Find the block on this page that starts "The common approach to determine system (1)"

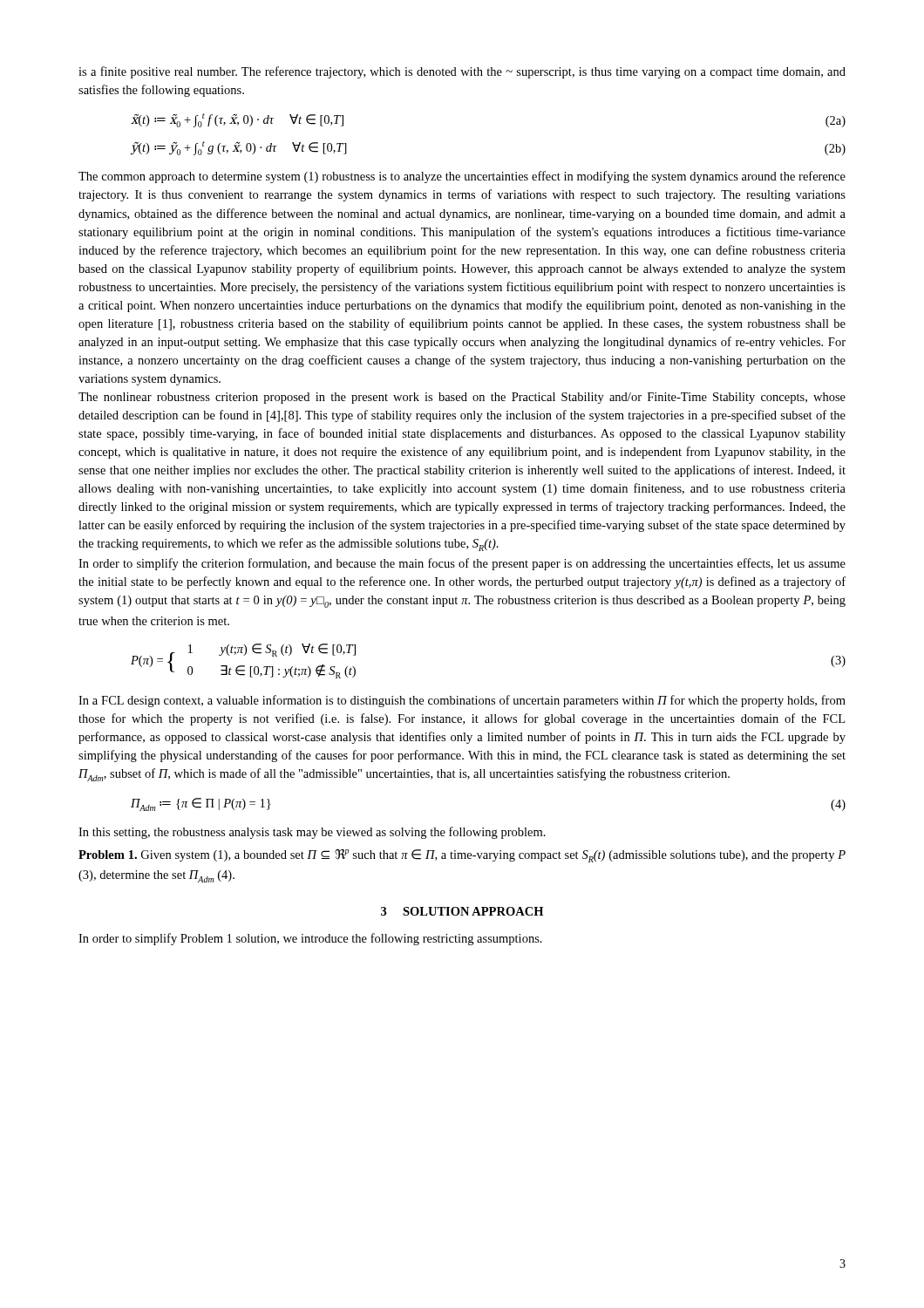tap(462, 277)
